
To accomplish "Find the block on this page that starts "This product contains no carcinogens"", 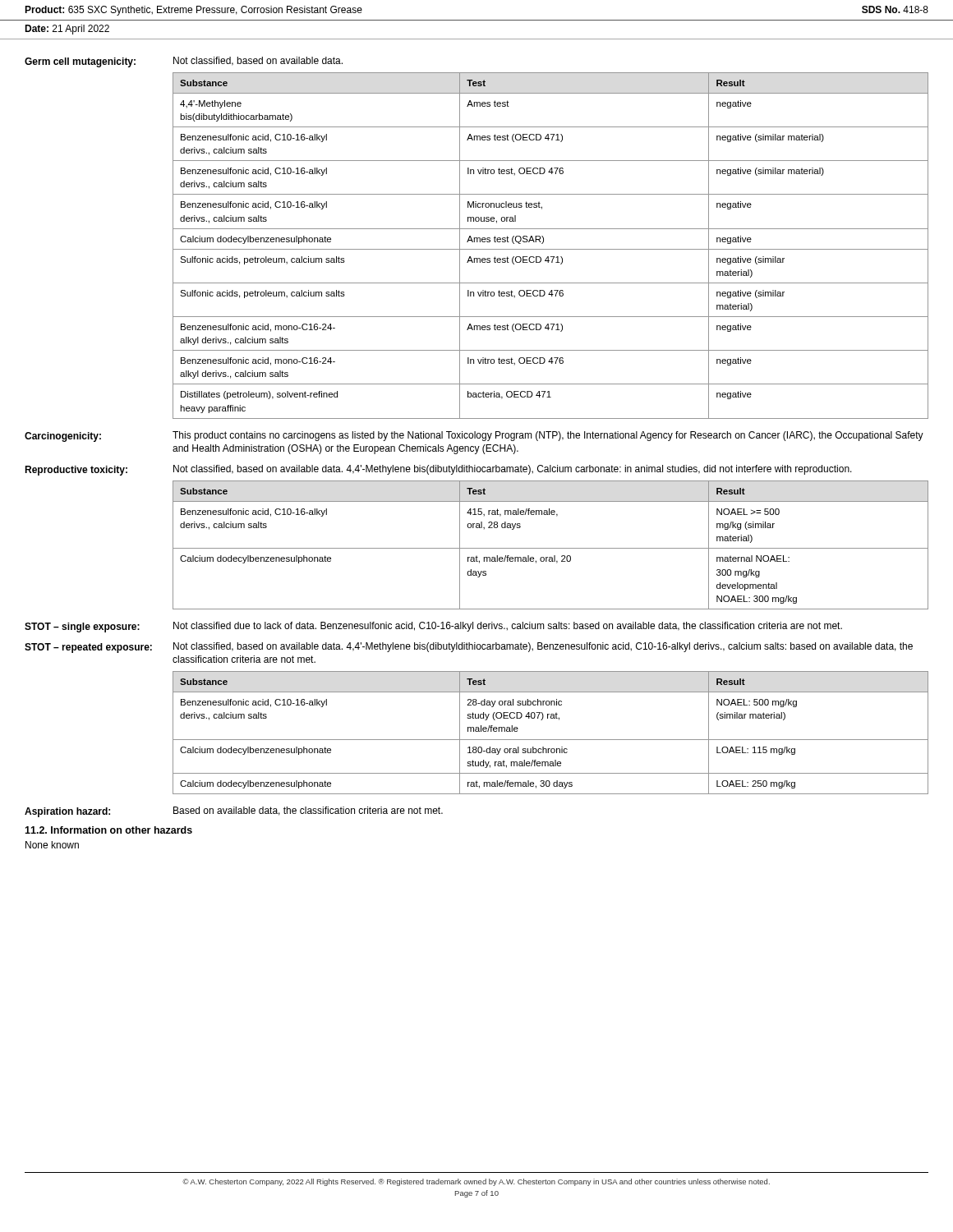I will pos(548,442).
